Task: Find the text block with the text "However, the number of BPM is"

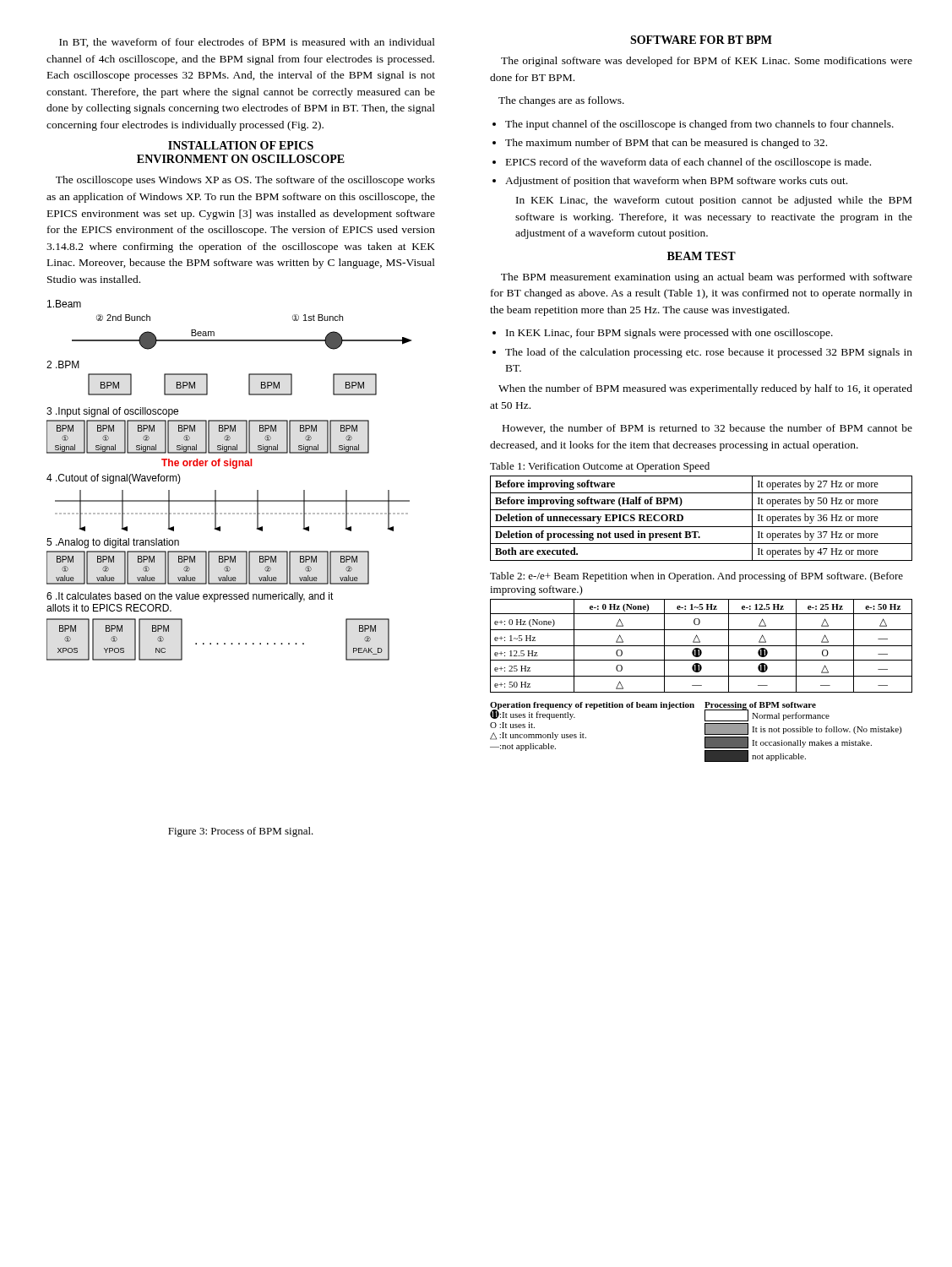Action: click(x=701, y=436)
